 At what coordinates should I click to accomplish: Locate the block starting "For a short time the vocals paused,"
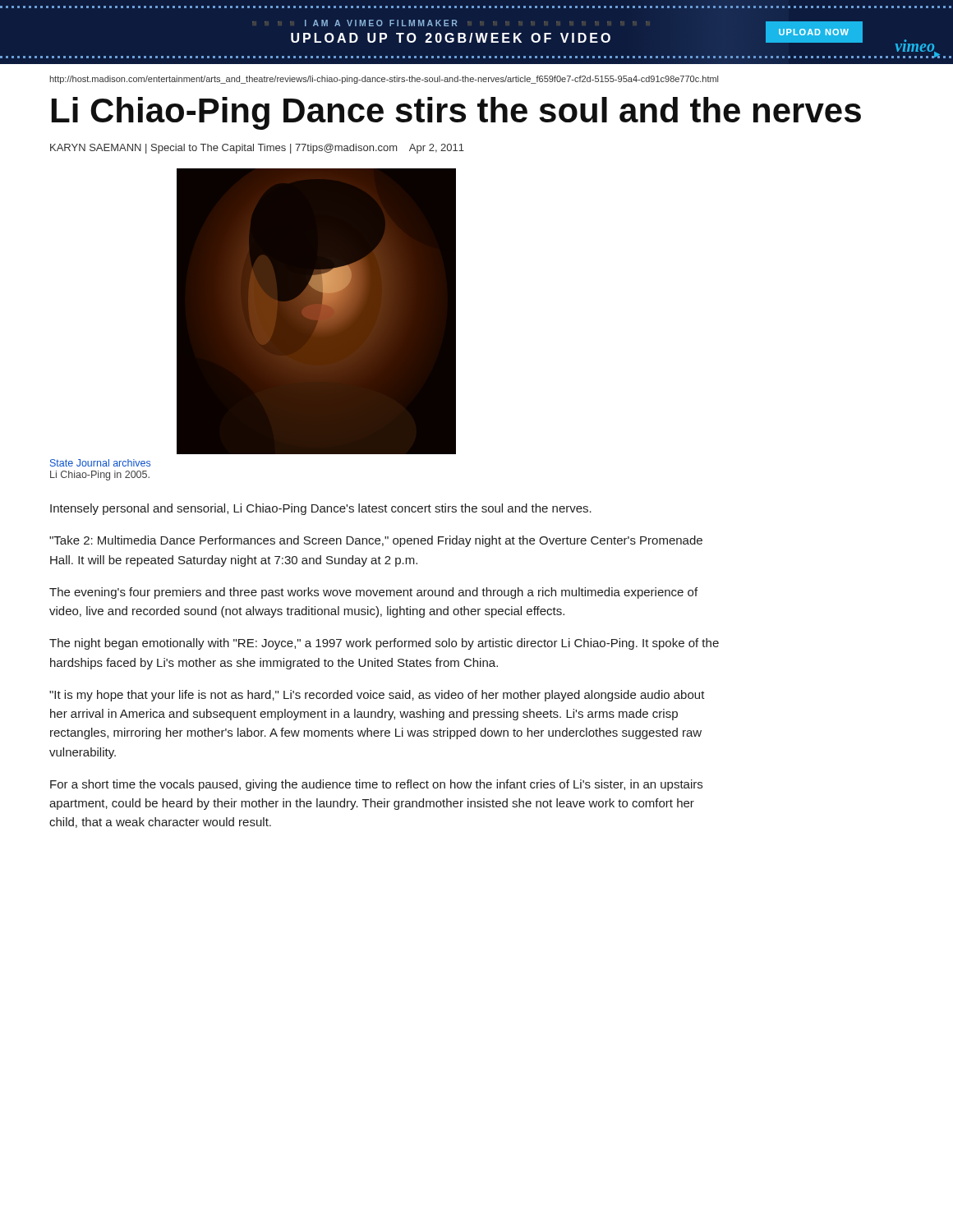(x=376, y=803)
